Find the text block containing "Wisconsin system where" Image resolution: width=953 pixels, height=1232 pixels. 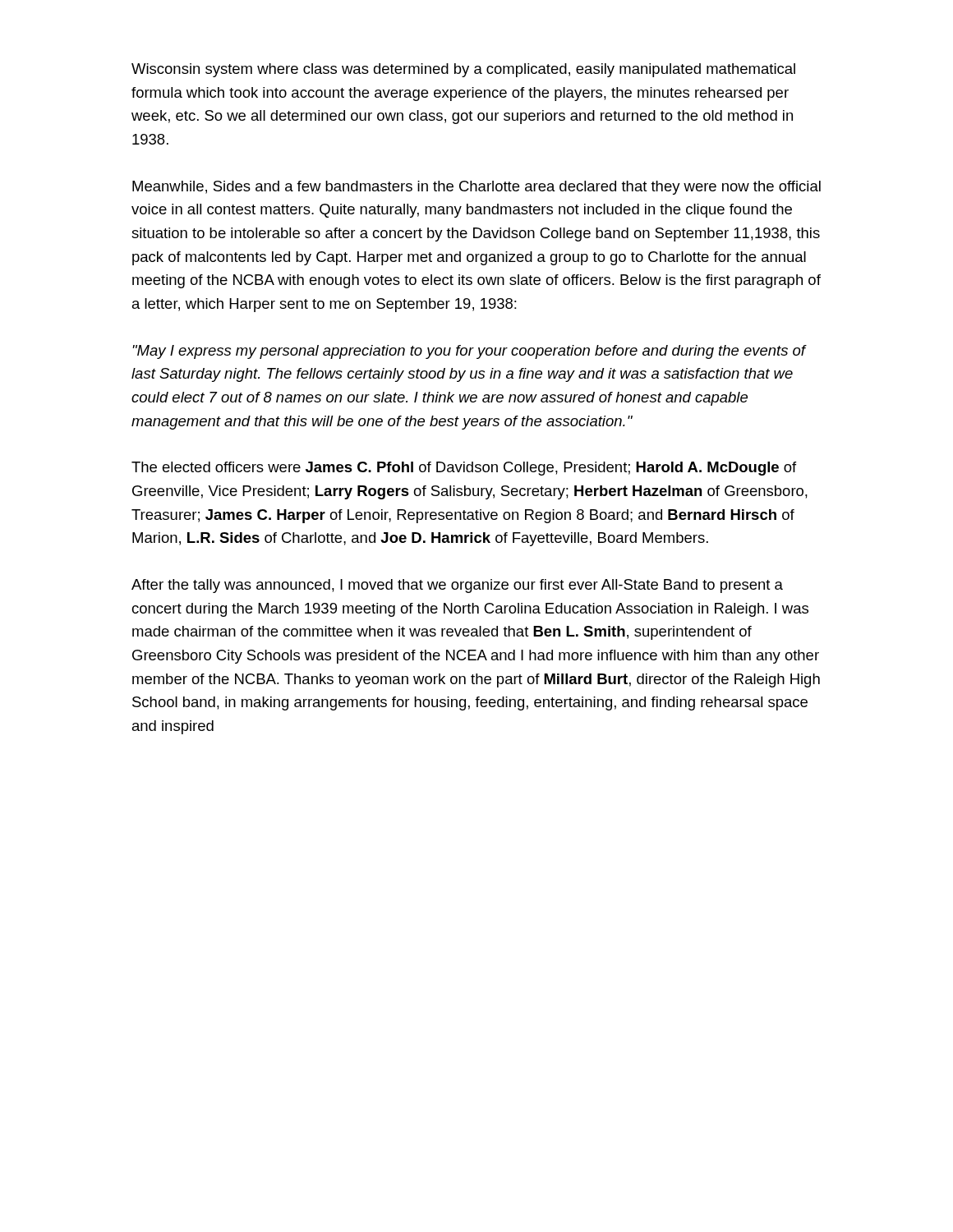[x=464, y=104]
